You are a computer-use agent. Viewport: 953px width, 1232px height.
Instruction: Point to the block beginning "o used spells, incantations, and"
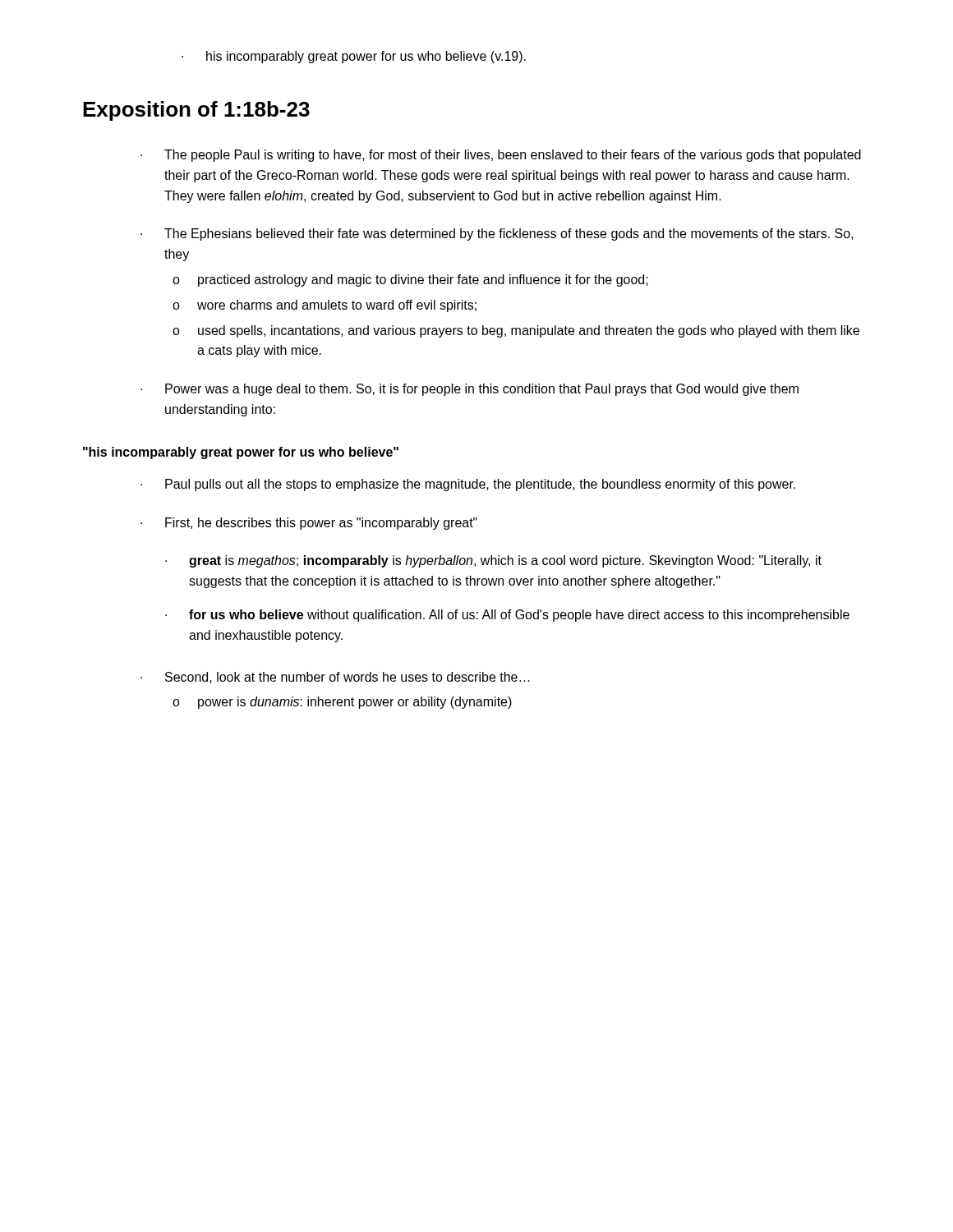522,341
